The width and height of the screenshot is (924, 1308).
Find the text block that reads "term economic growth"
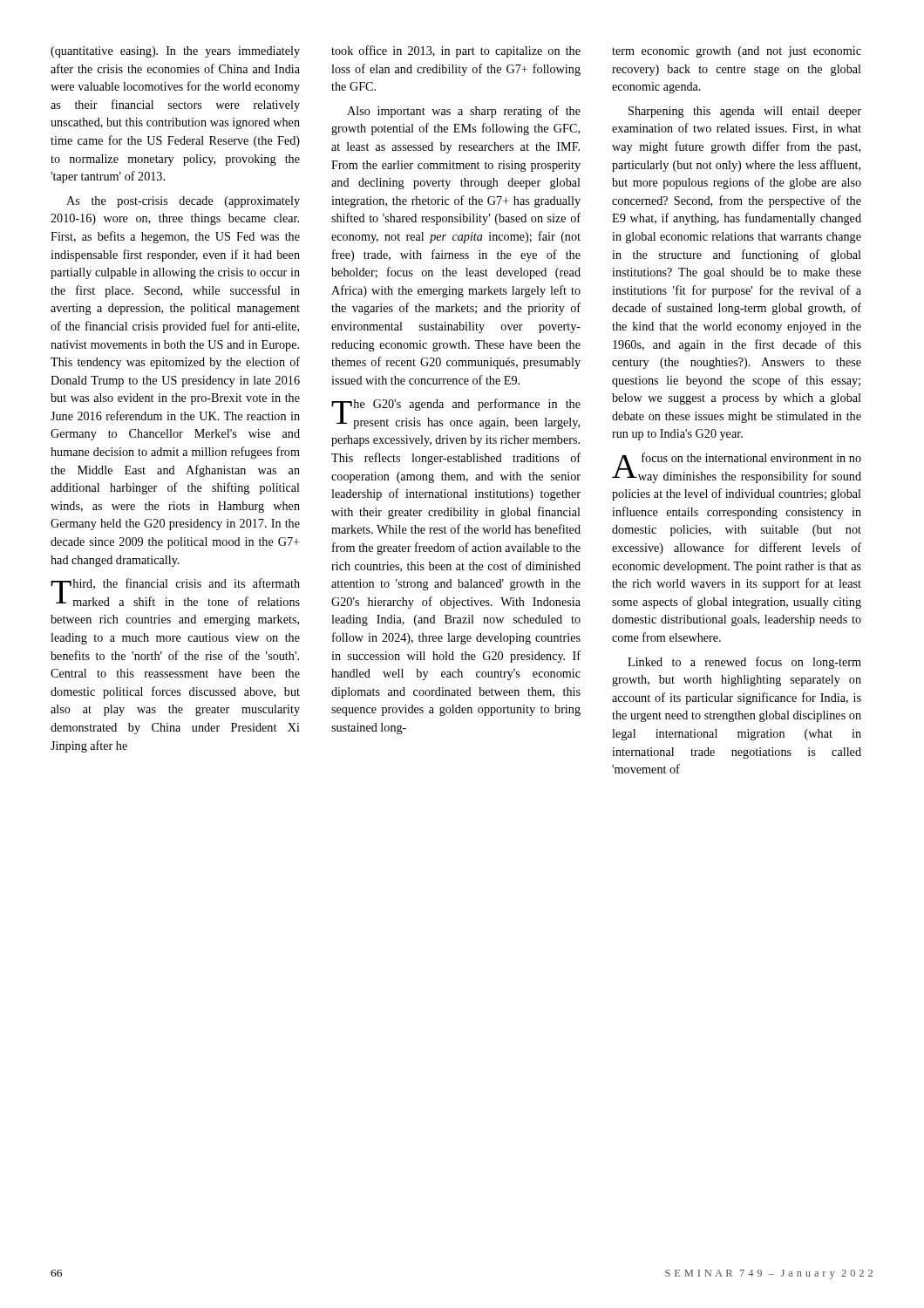tap(737, 410)
